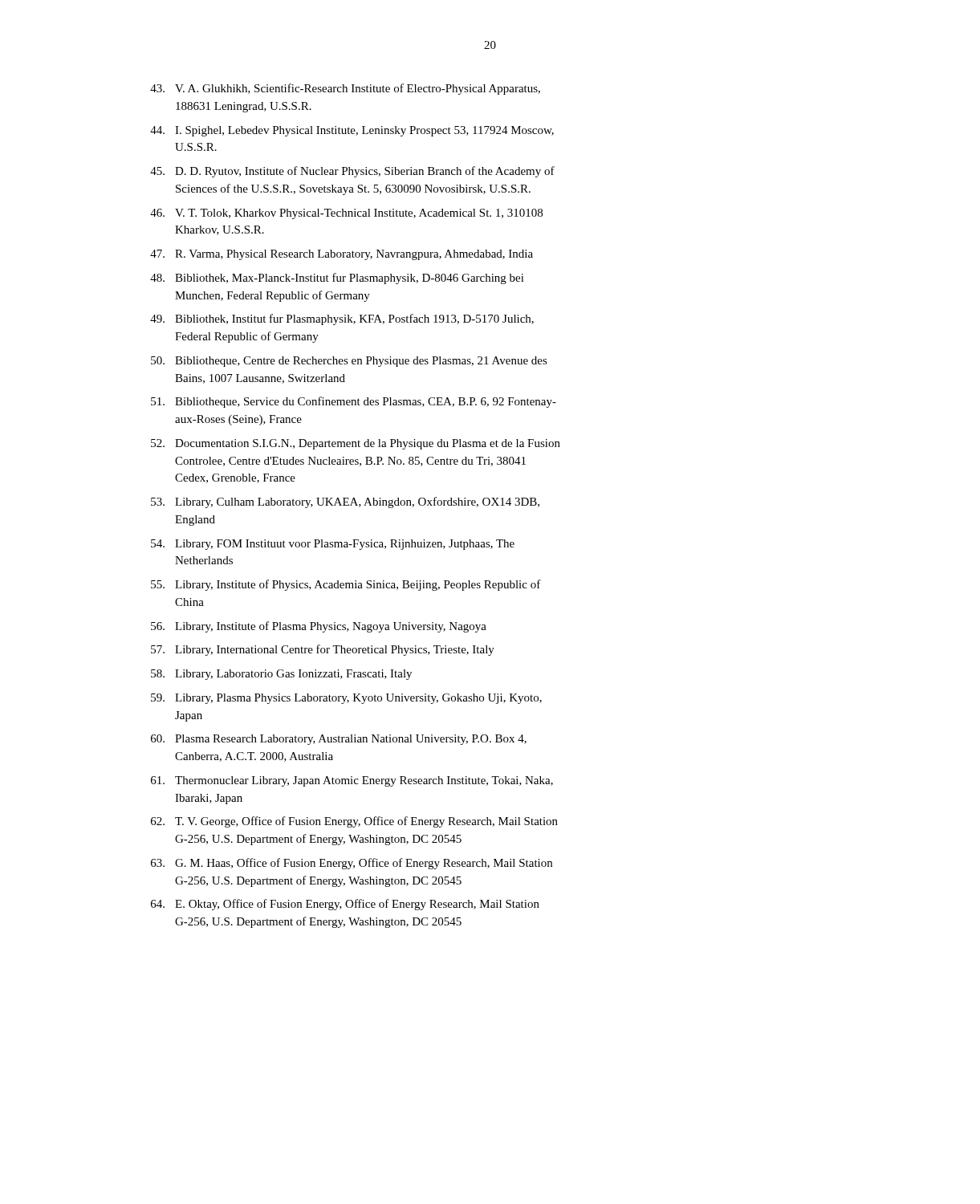Locate the text starting "57. Library, International Centre for Theoretical Physics,"

tap(323, 650)
